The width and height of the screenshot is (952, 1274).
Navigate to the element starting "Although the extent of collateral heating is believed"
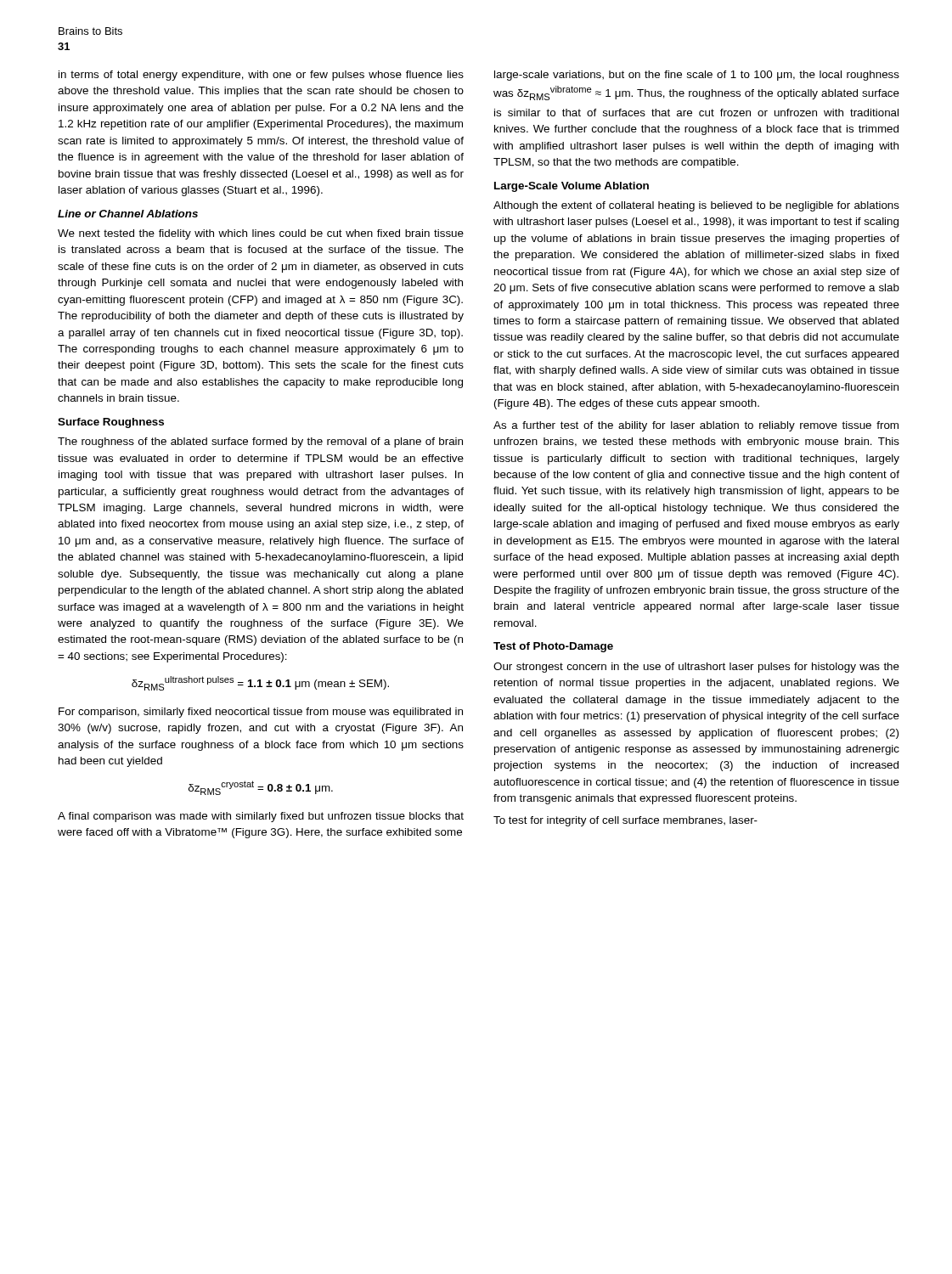[x=696, y=304]
